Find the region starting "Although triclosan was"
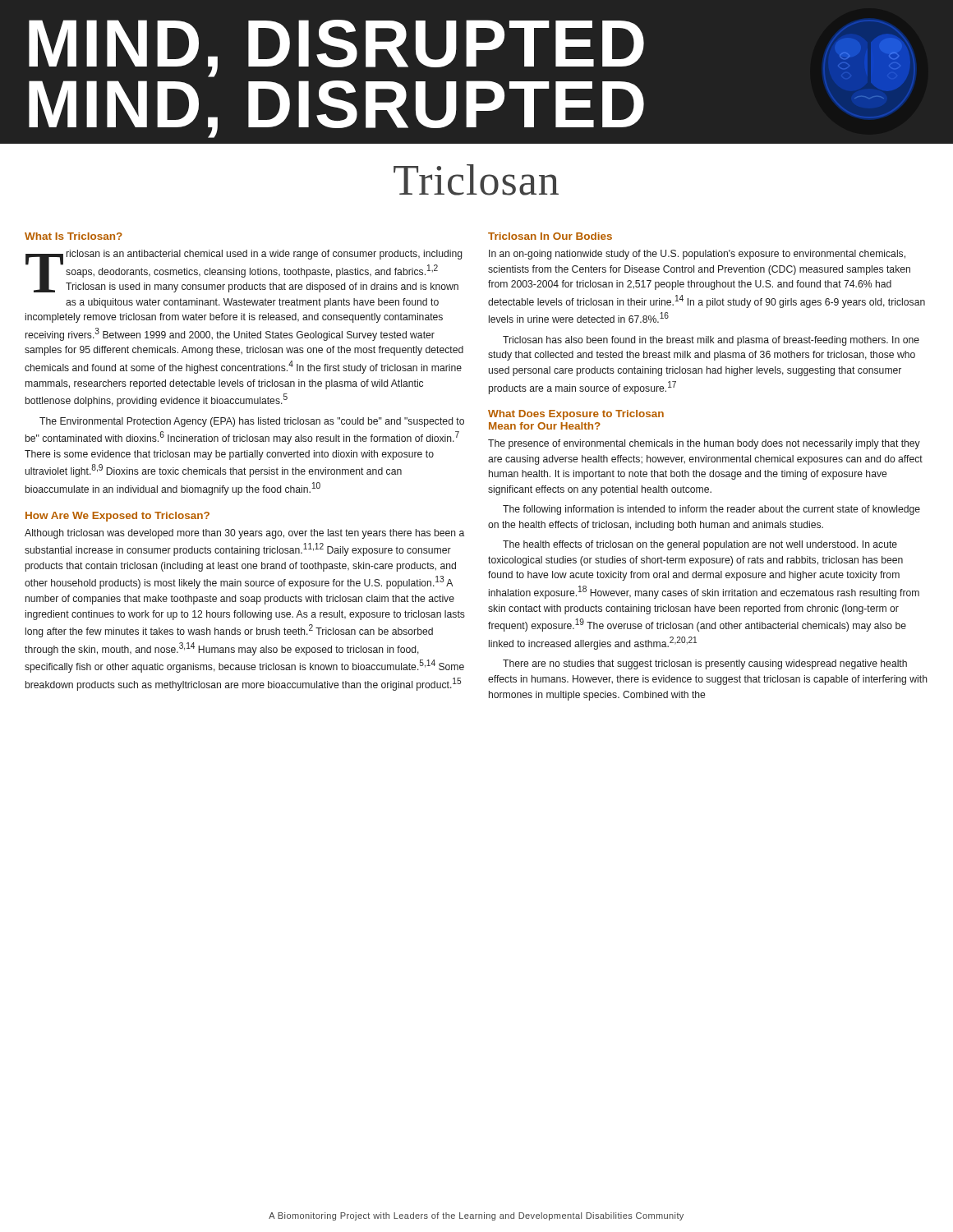This screenshot has width=953, height=1232. pos(245,609)
